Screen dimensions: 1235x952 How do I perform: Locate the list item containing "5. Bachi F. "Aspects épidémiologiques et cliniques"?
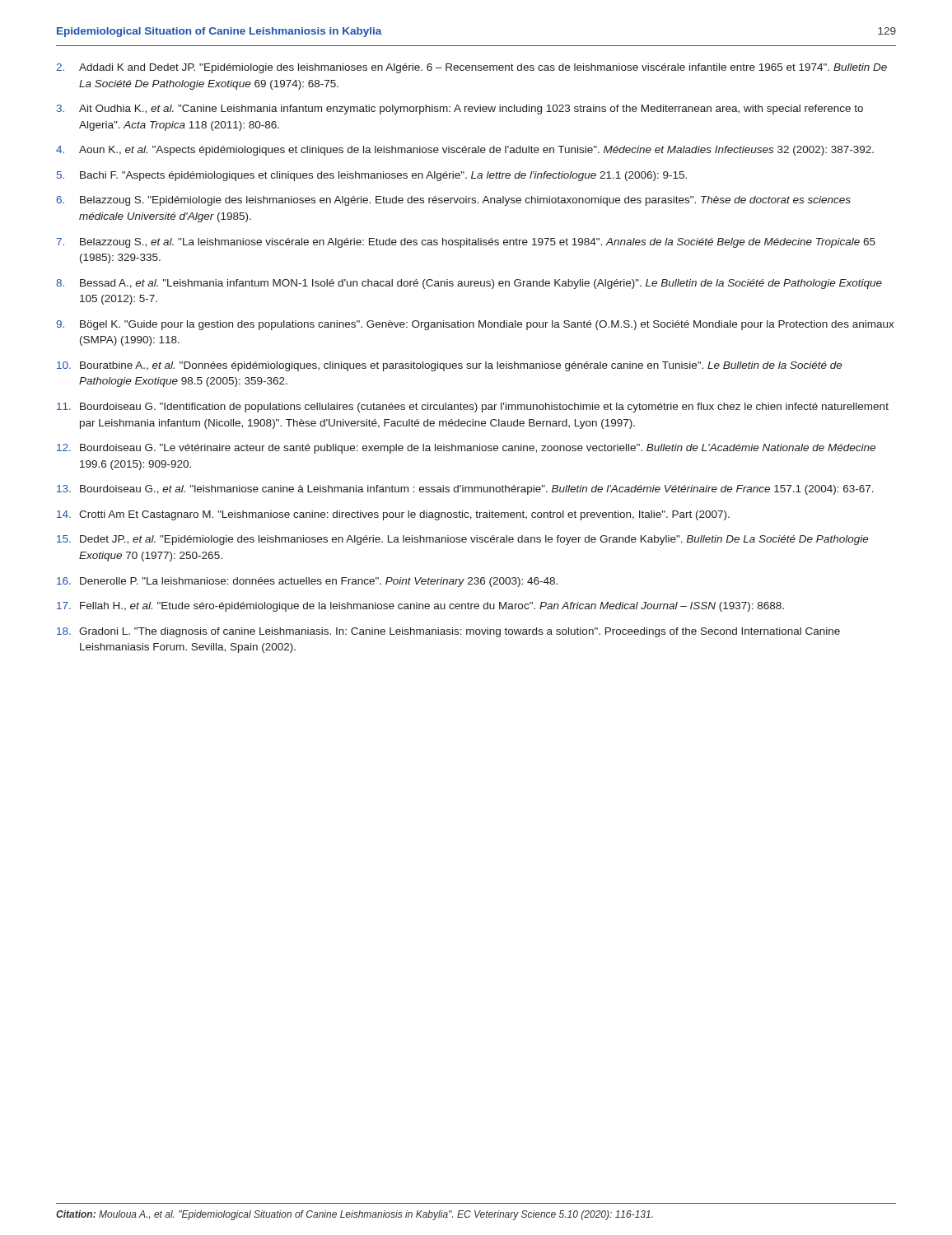pos(372,175)
